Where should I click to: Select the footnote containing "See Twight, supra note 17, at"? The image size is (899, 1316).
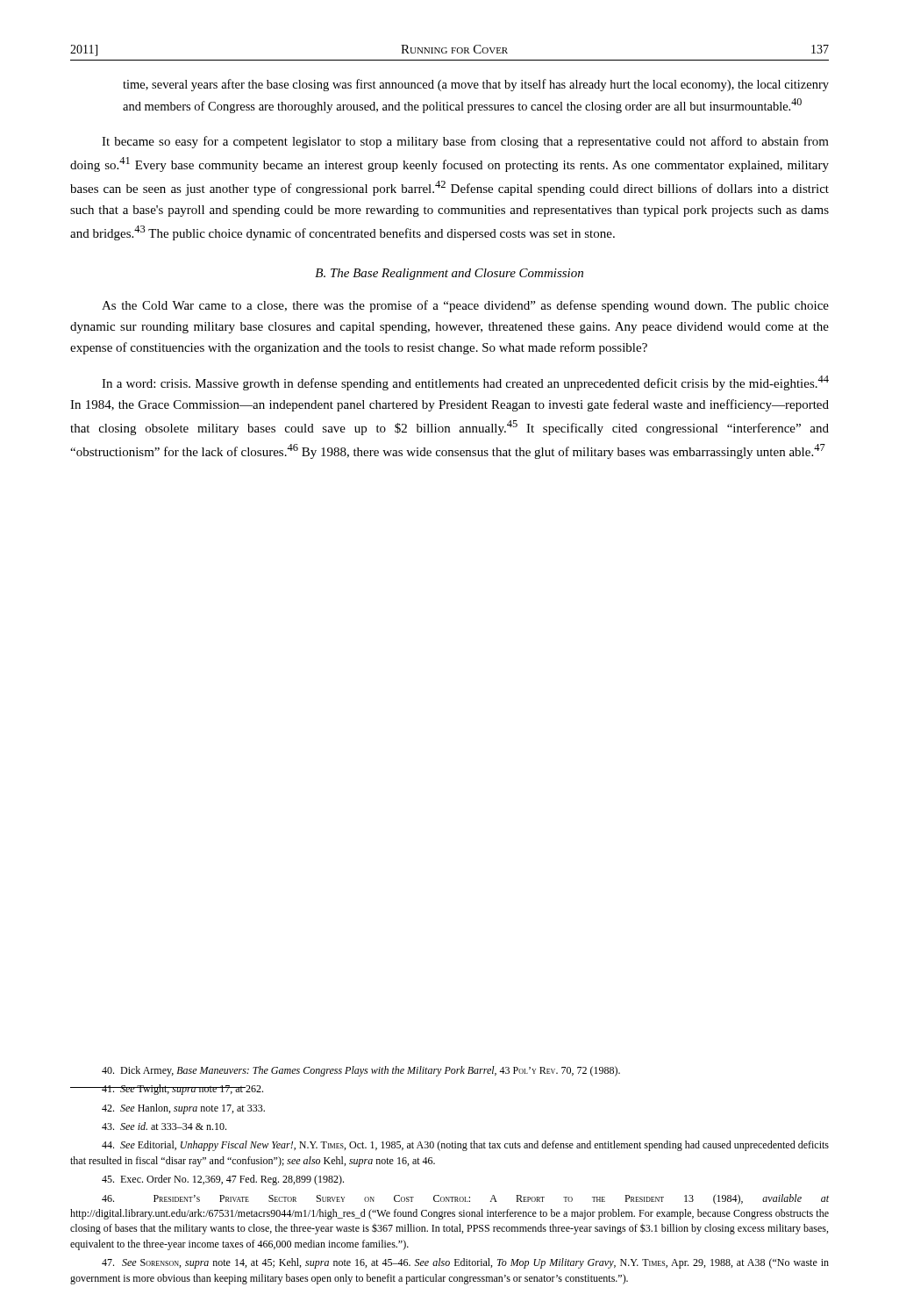pos(183,1089)
